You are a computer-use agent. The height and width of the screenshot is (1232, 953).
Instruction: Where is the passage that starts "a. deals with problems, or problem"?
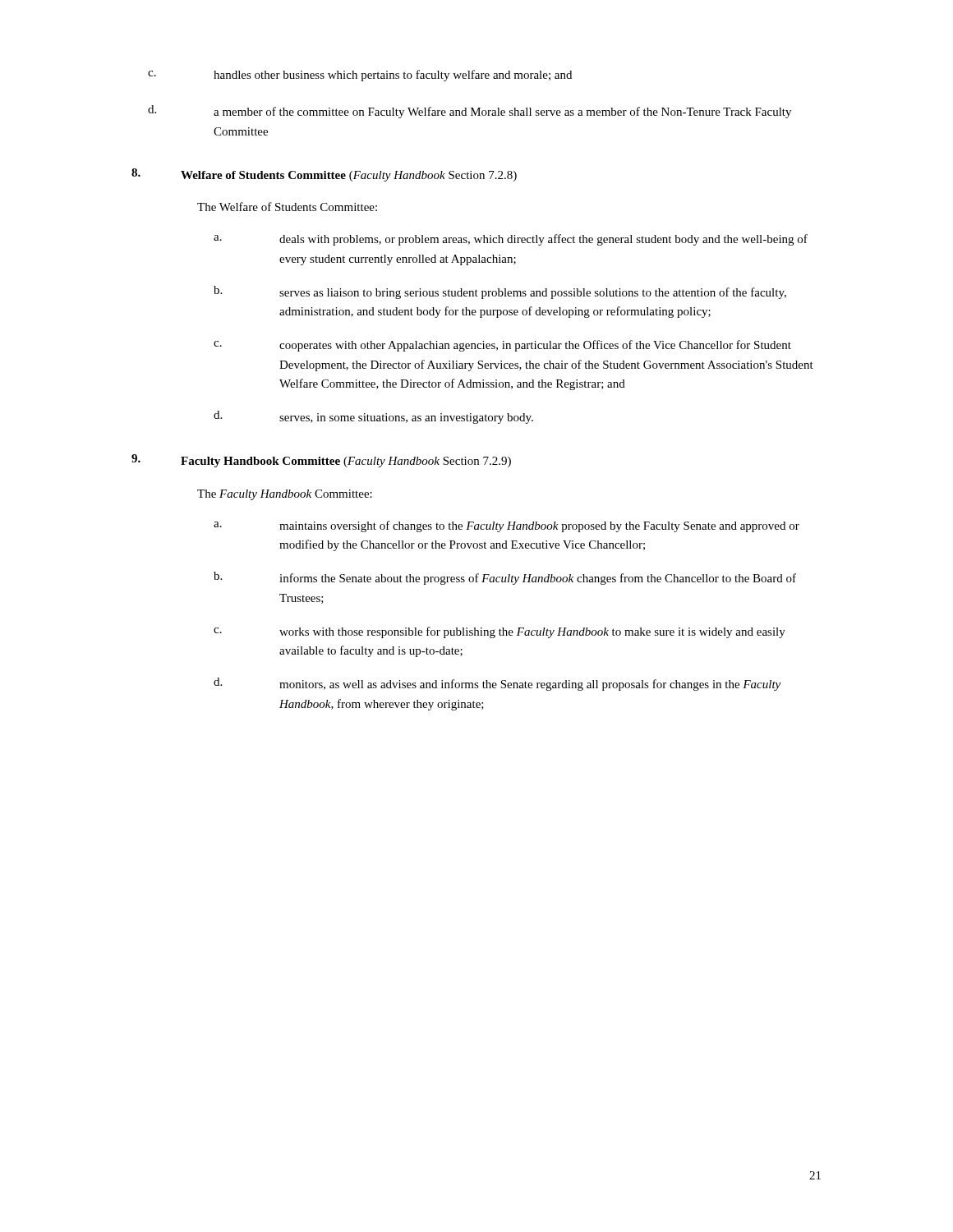click(x=509, y=249)
